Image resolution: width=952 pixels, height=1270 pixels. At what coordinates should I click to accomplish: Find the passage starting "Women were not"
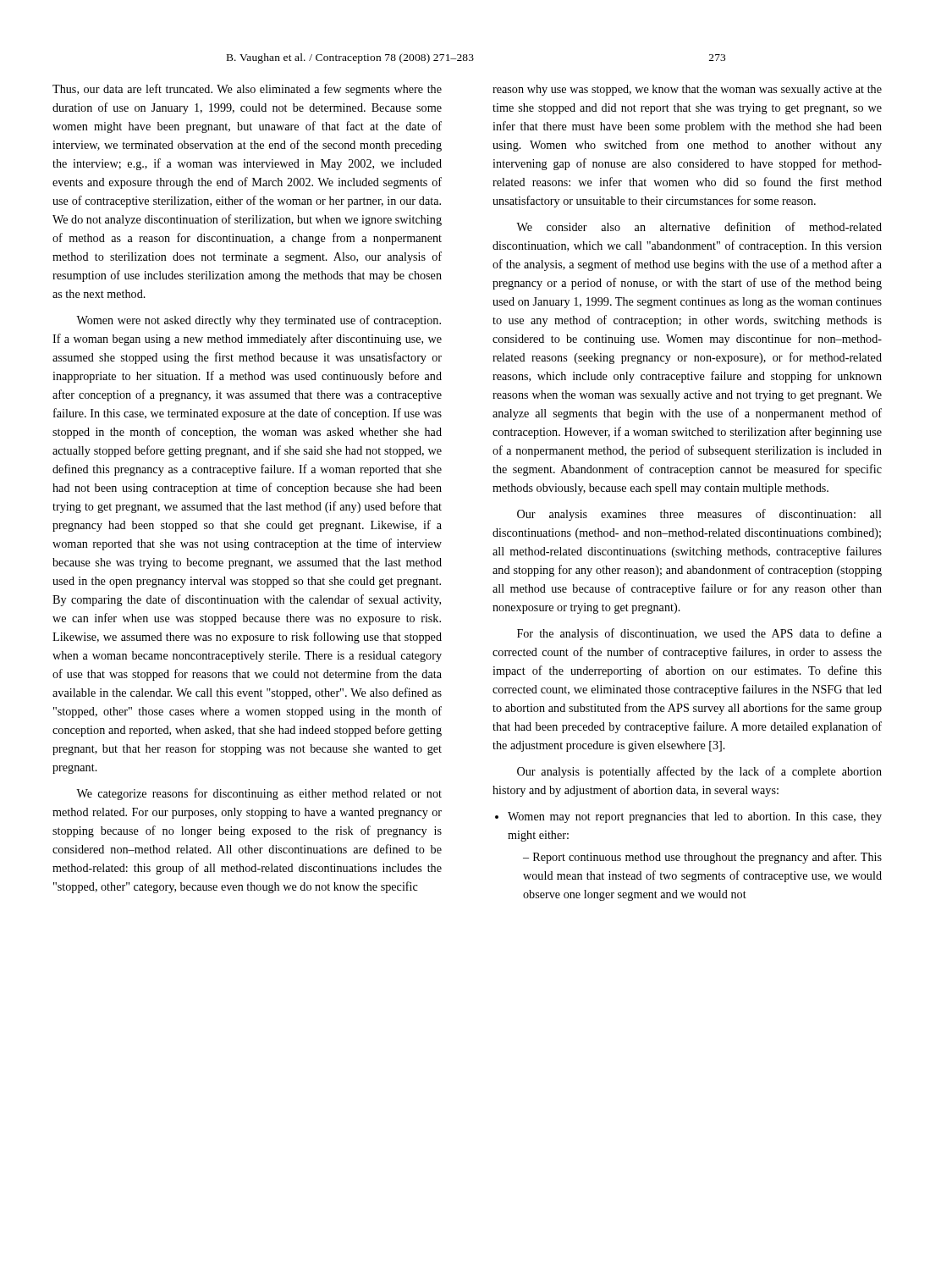(247, 544)
